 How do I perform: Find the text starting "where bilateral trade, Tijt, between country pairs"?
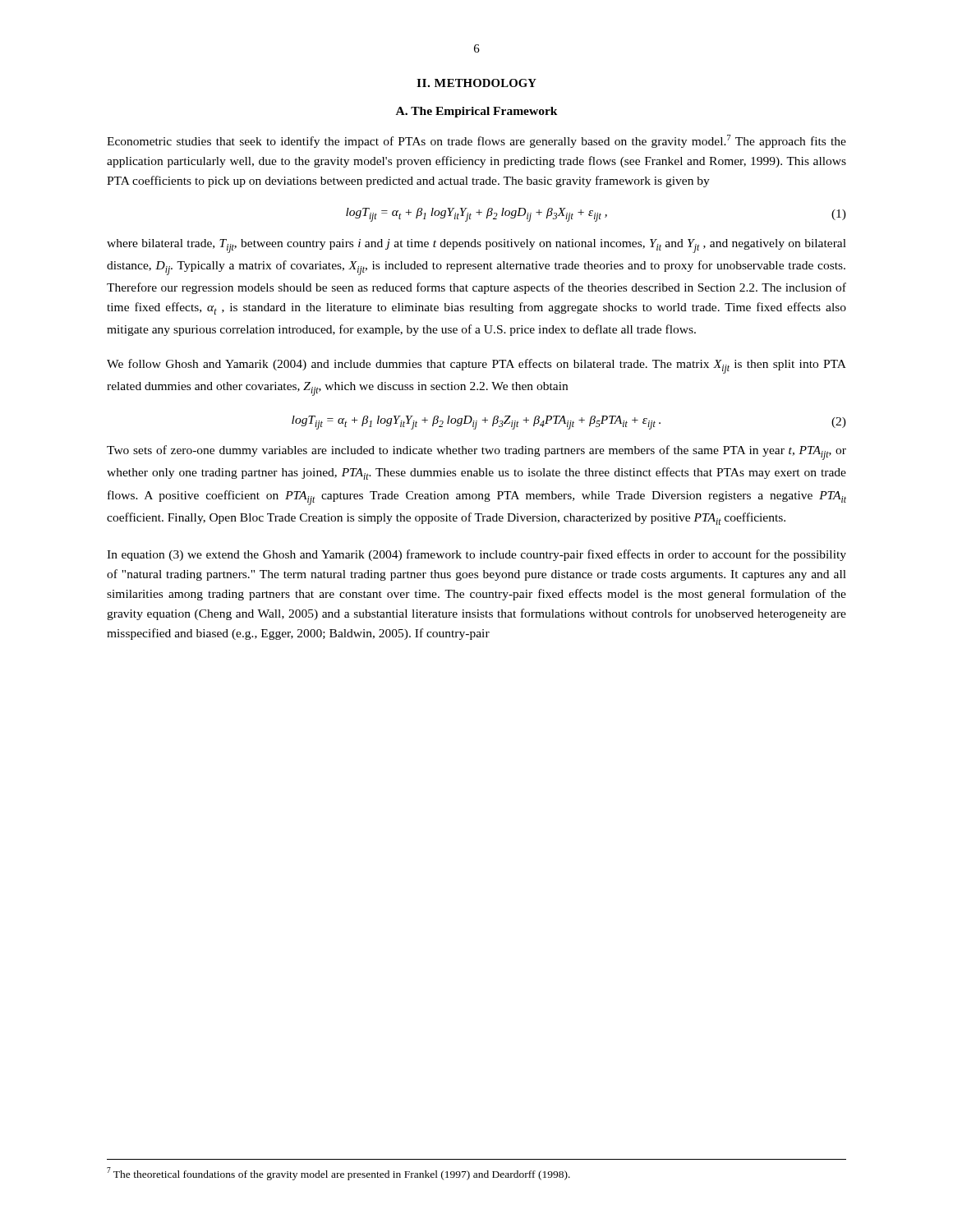(x=476, y=286)
